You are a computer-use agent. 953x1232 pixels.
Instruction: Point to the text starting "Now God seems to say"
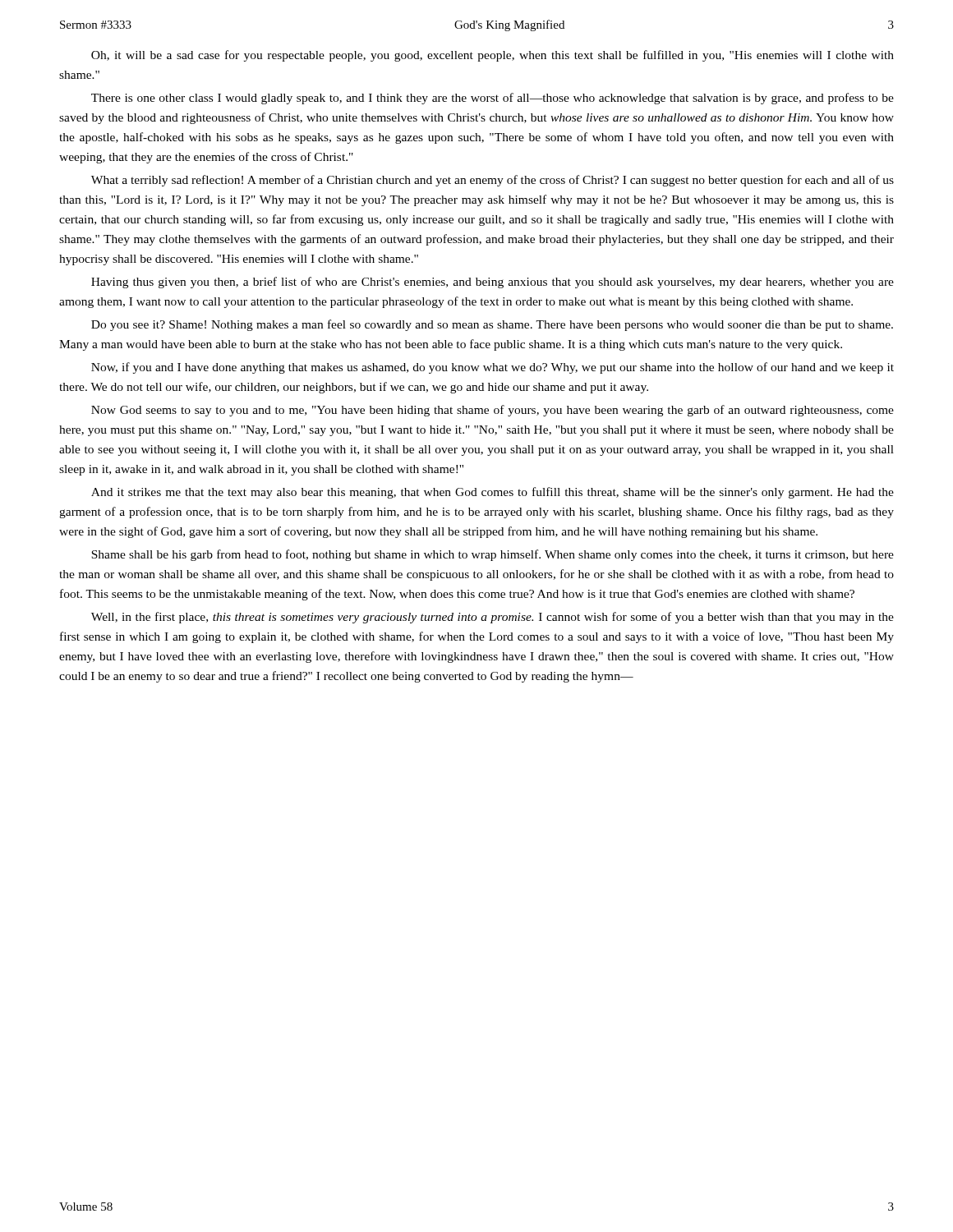click(476, 439)
